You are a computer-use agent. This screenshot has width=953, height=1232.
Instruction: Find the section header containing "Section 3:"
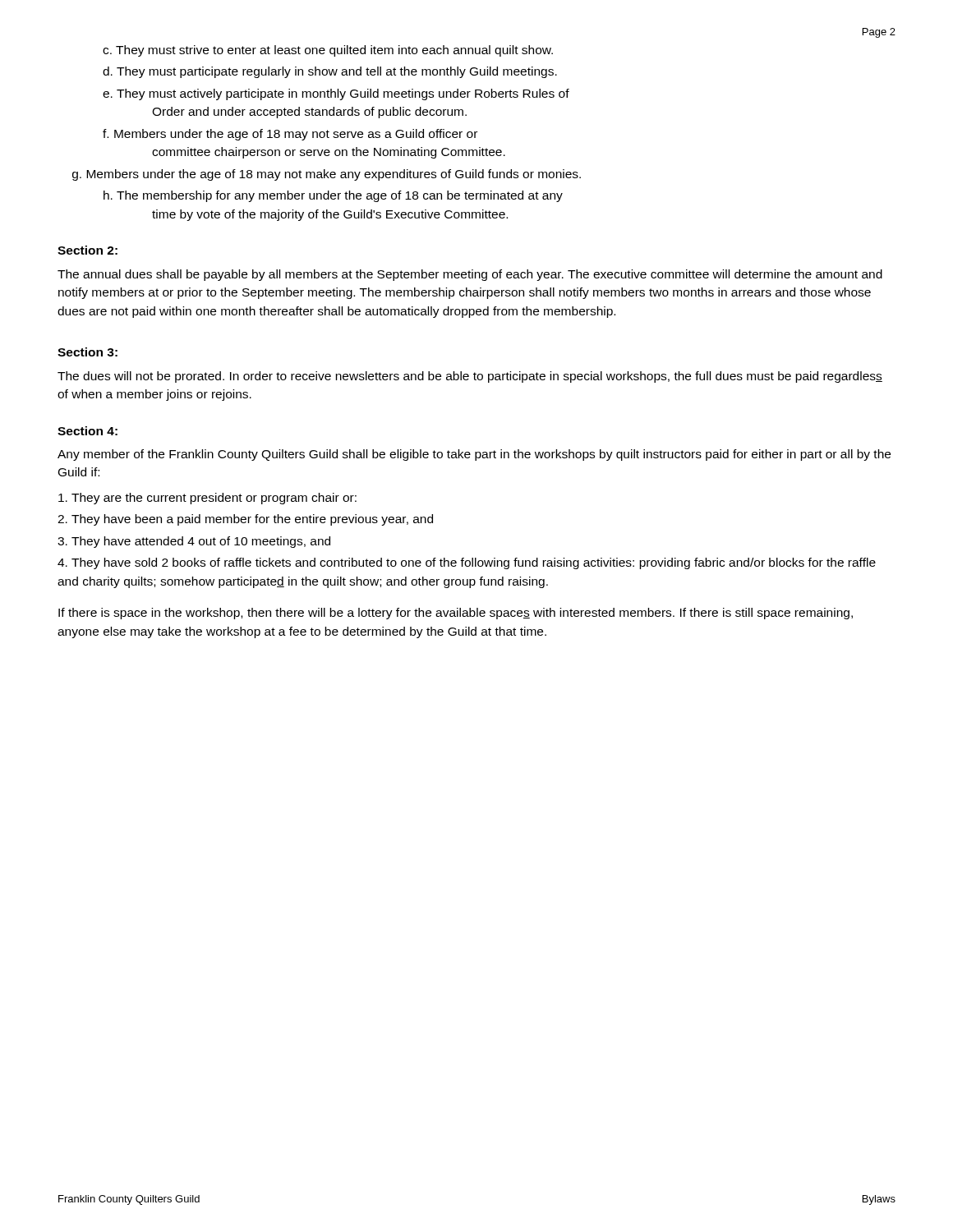coord(88,352)
